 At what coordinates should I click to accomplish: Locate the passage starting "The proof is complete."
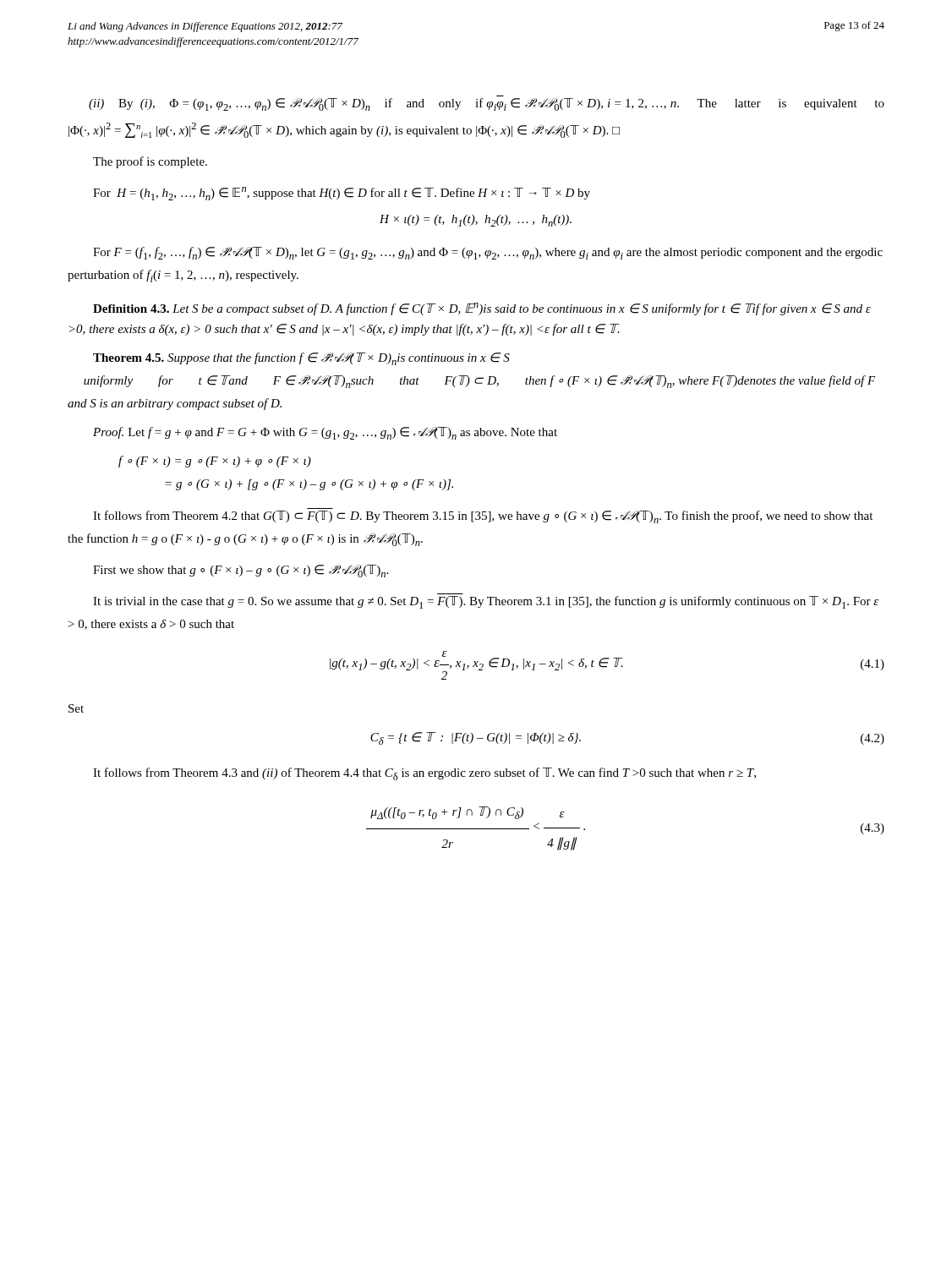click(150, 161)
